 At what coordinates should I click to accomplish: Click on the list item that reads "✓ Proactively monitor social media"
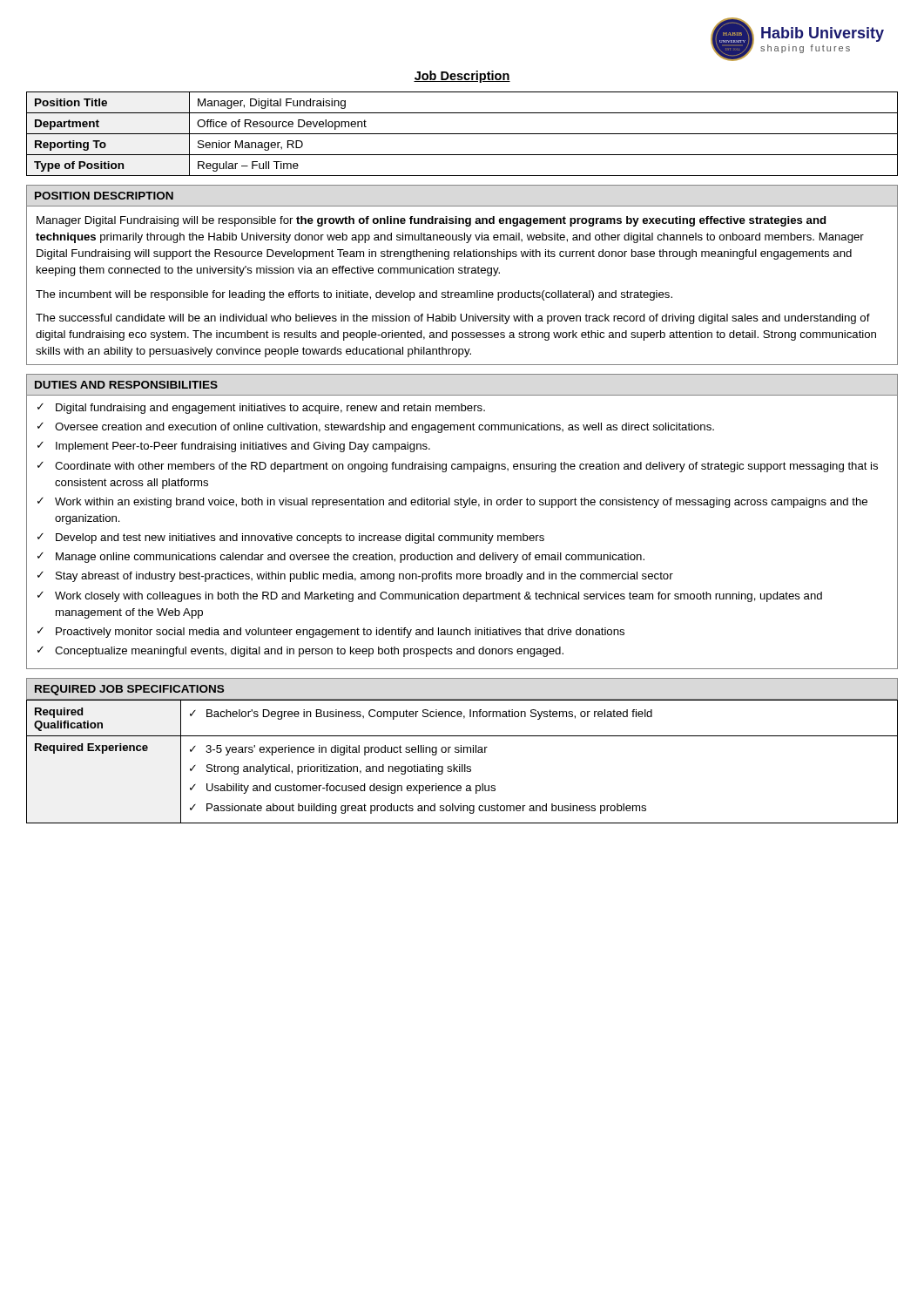click(462, 631)
